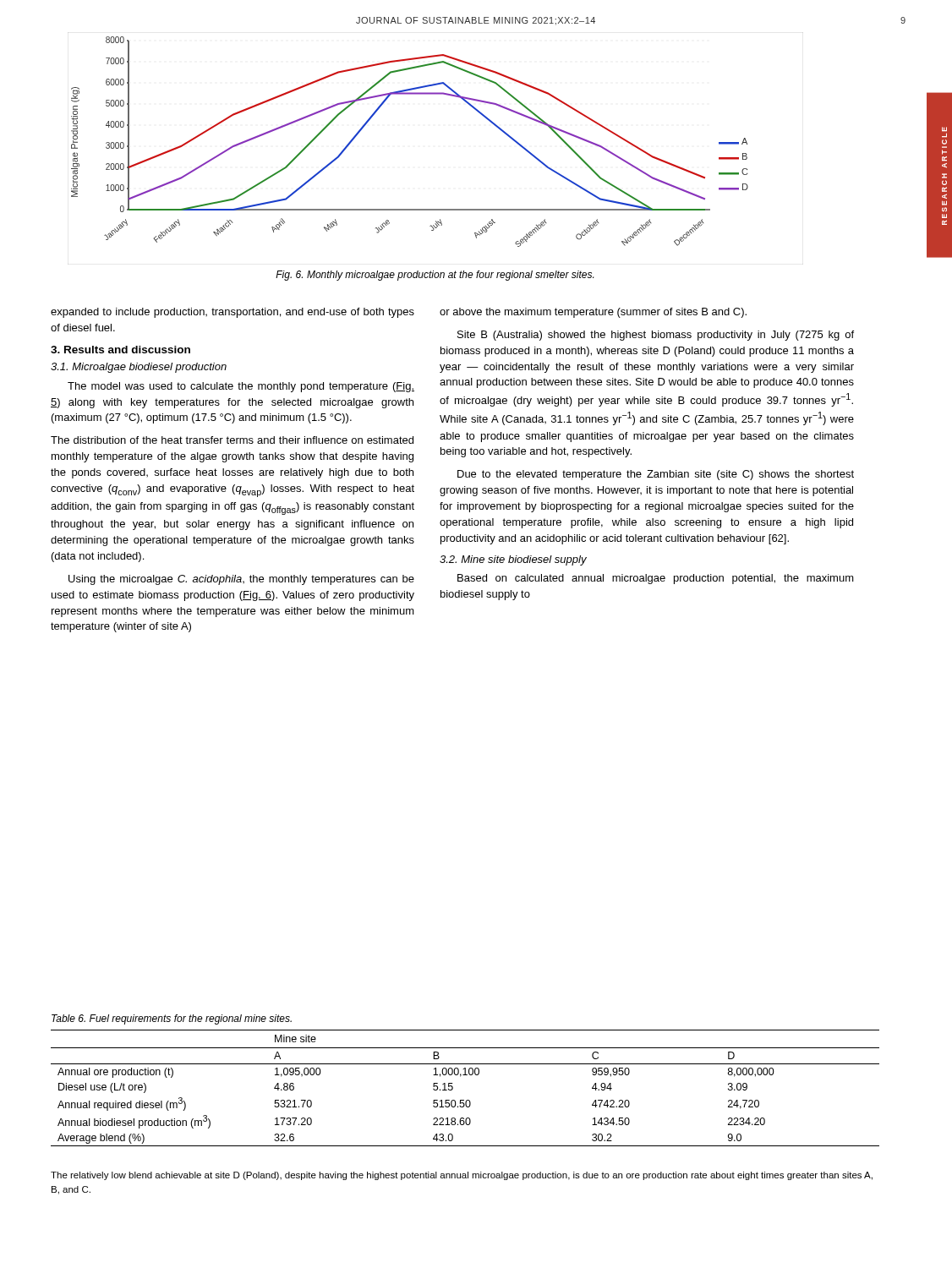Click the footnote
Viewport: 952px width, 1268px height.
[462, 1182]
